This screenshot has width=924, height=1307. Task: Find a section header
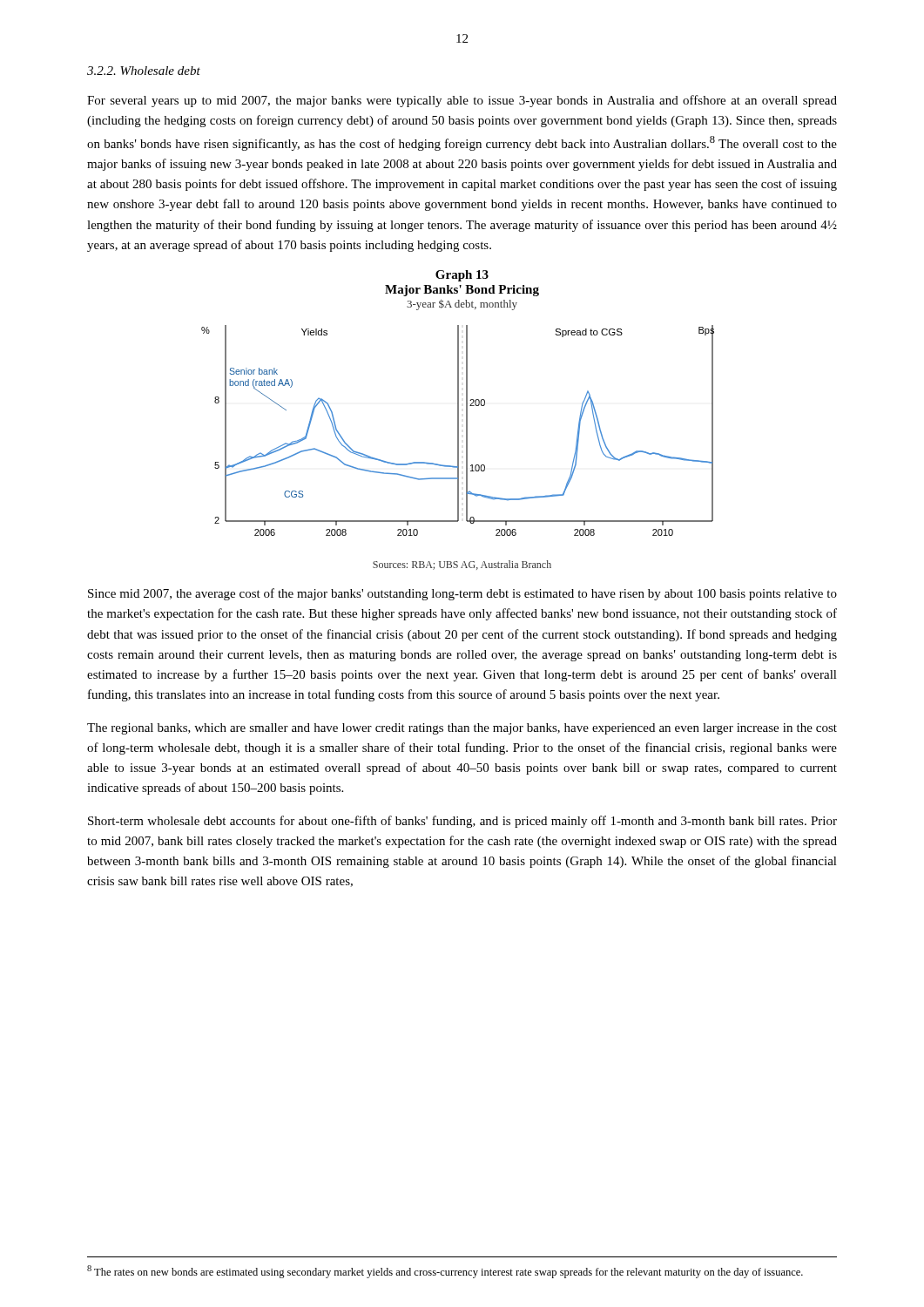[x=144, y=71]
